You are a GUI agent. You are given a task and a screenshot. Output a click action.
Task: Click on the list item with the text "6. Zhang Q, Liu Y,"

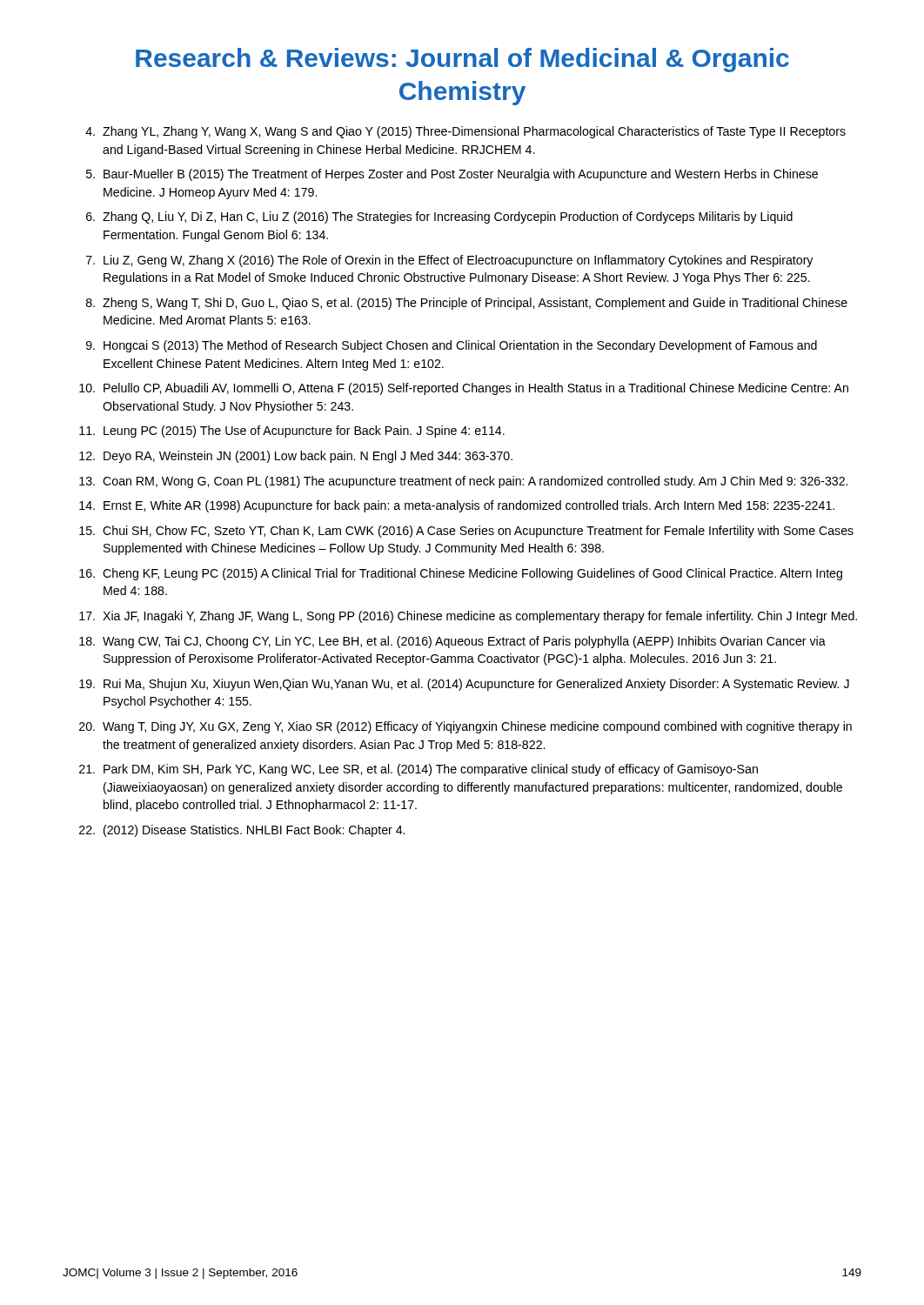point(462,226)
